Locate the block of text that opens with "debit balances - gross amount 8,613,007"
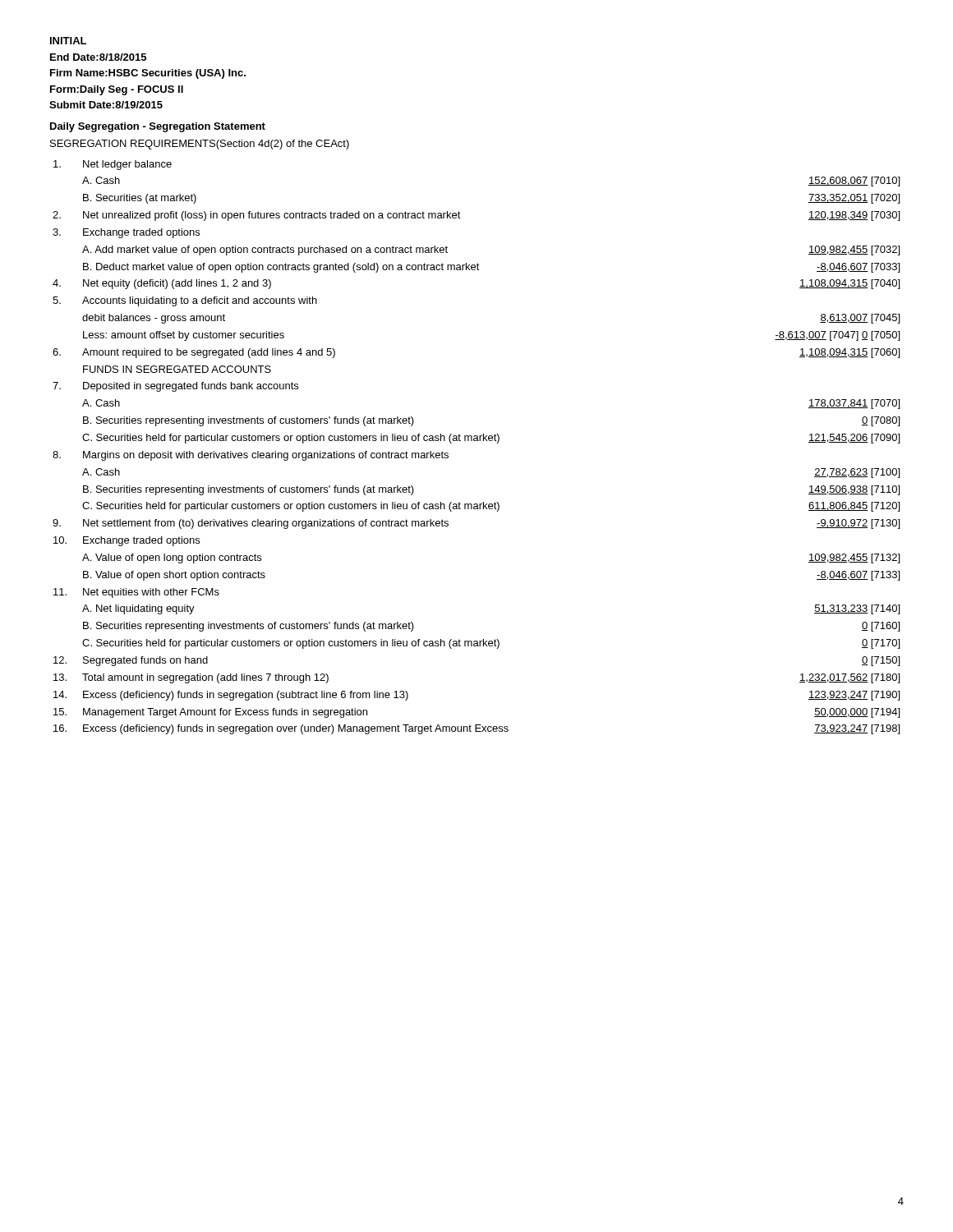The width and height of the screenshot is (953, 1232). (162, 318)
